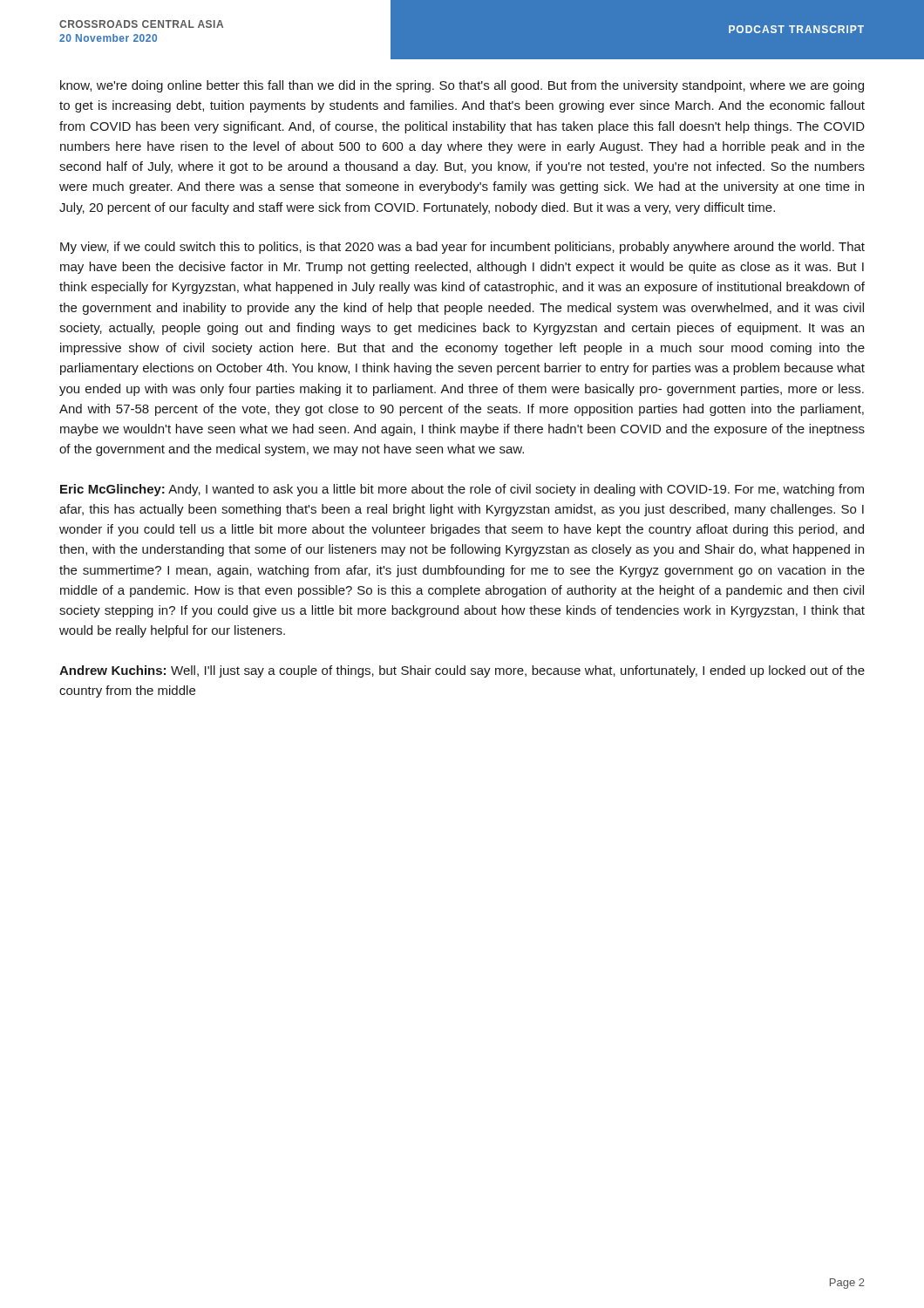Navigate to the region starting "know, we're doing online better this fall"

tap(462, 146)
